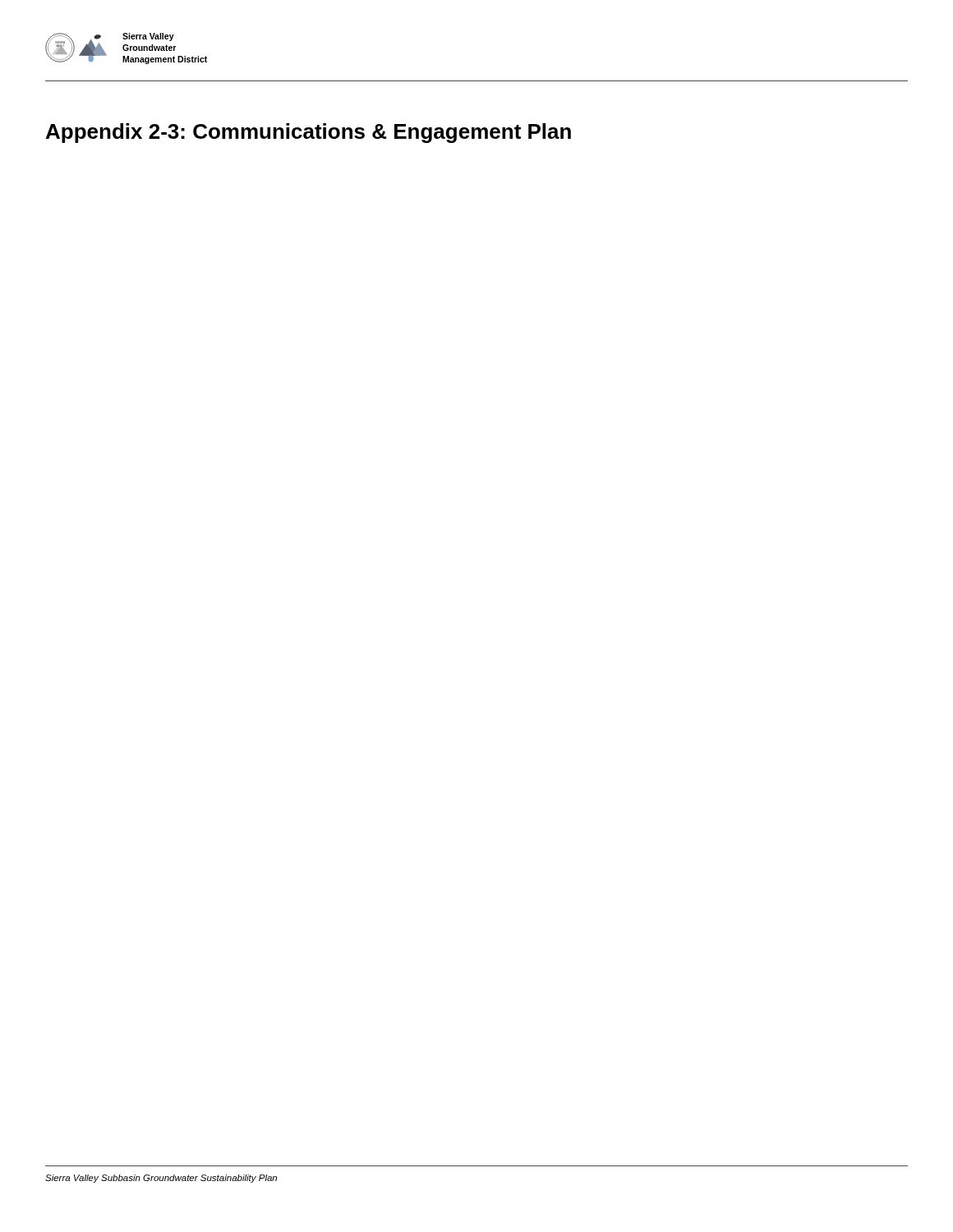
Task: Navigate to the region starting "Appendix 2-3: Communications & Engagement Plan"
Action: point(476,132)
